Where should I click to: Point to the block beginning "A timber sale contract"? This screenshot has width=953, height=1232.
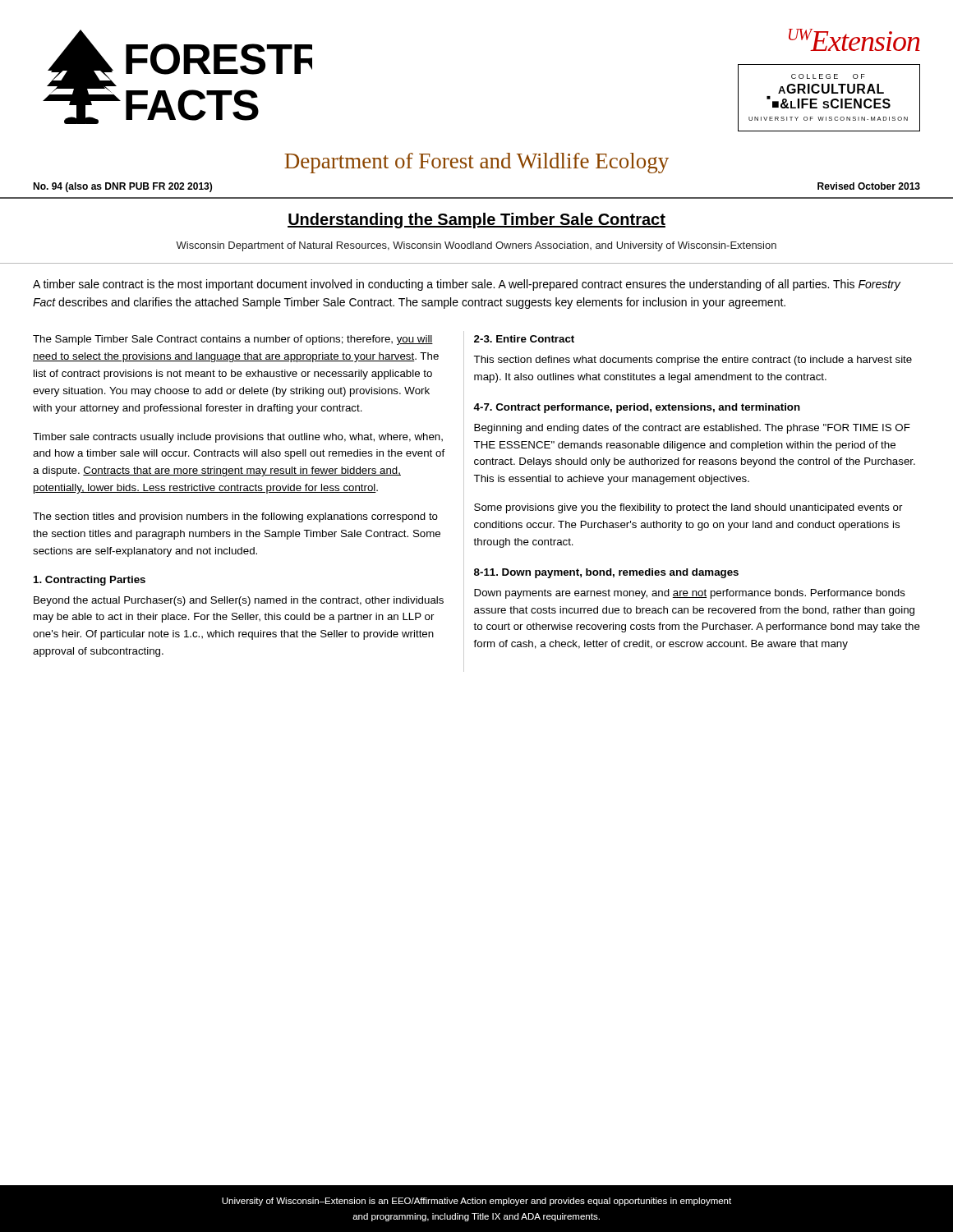click(467, 293)
